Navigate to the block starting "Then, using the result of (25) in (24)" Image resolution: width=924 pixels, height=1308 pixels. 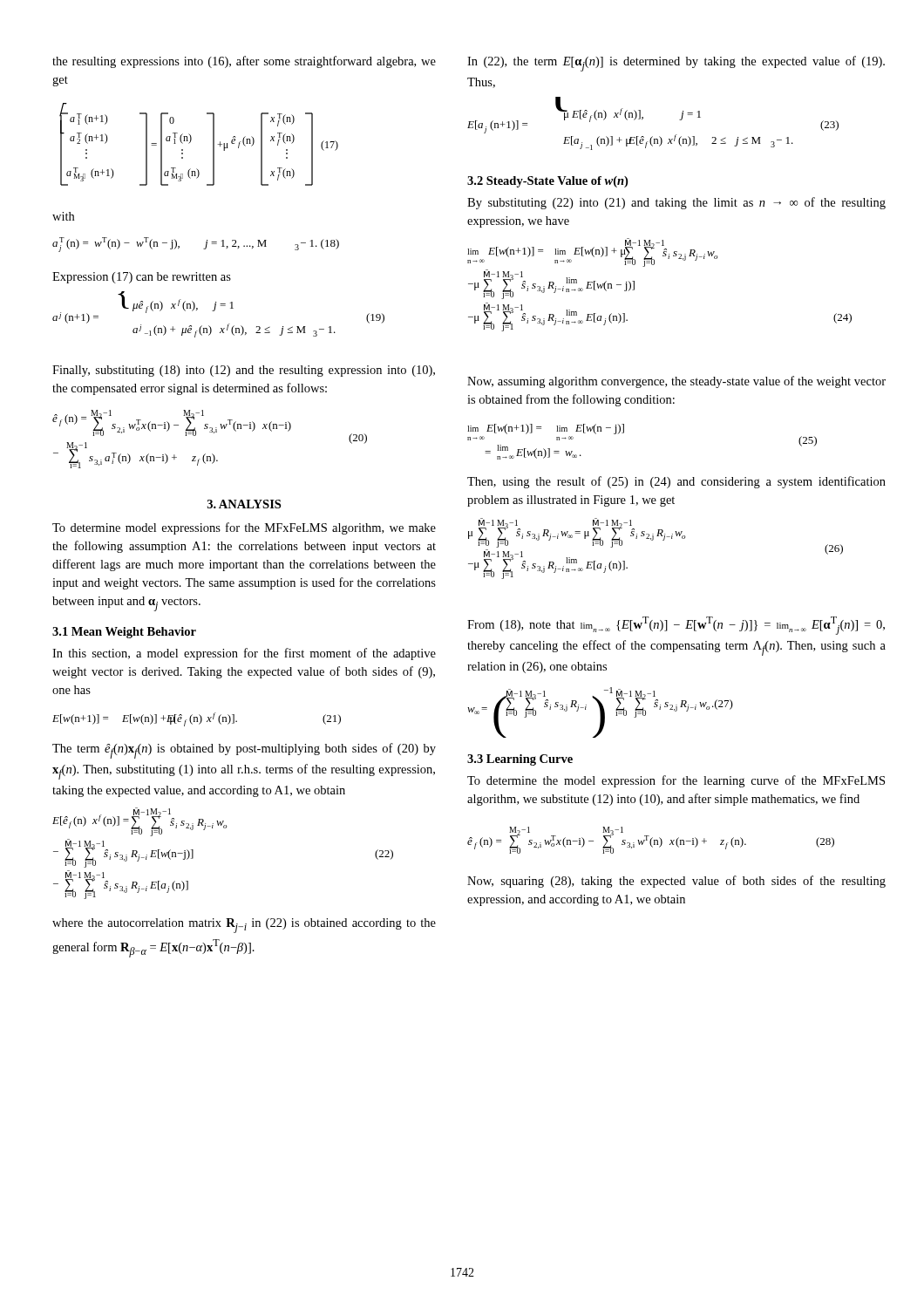[676, 491]
